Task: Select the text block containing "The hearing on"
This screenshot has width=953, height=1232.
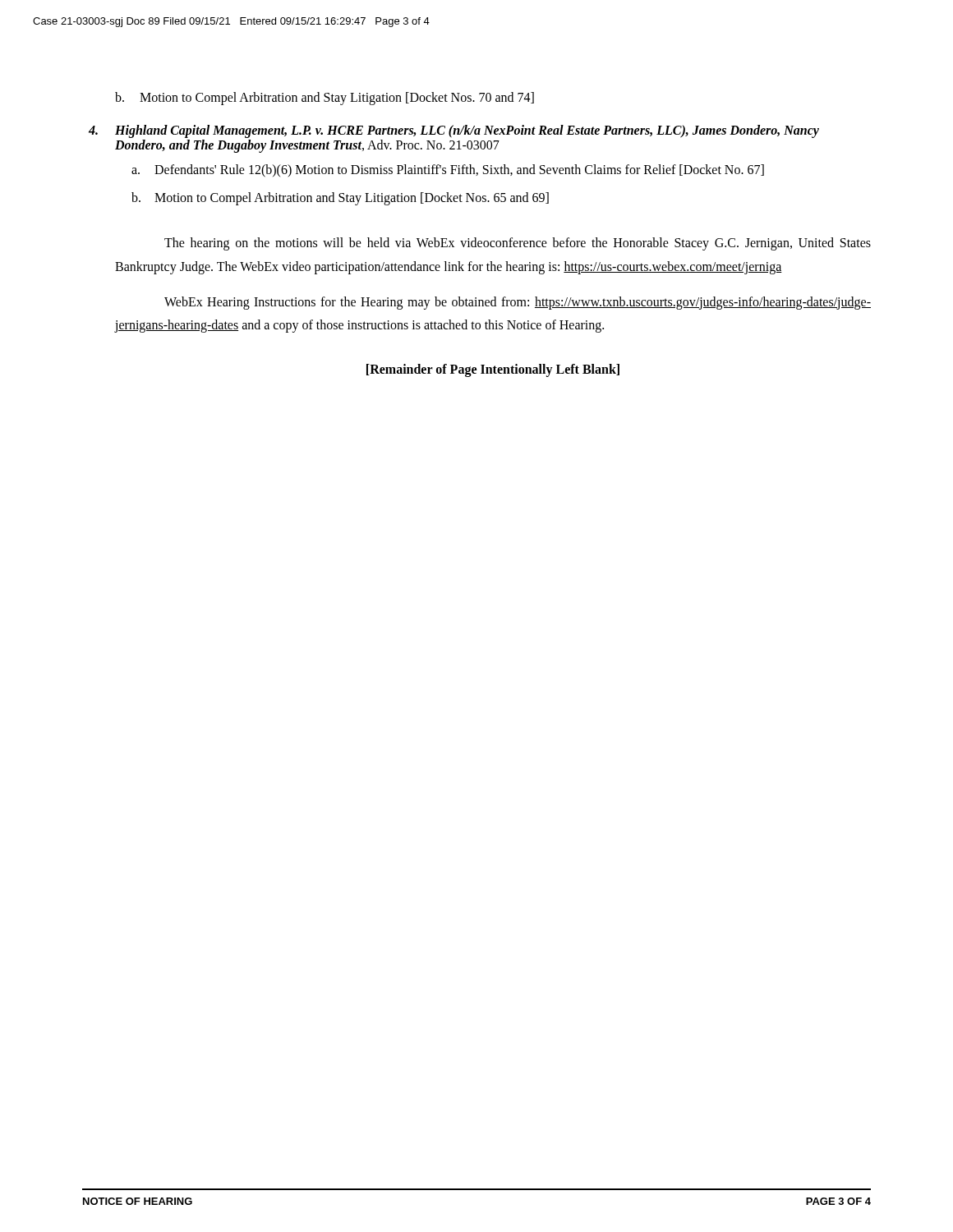Action: [x=493, y=255]
